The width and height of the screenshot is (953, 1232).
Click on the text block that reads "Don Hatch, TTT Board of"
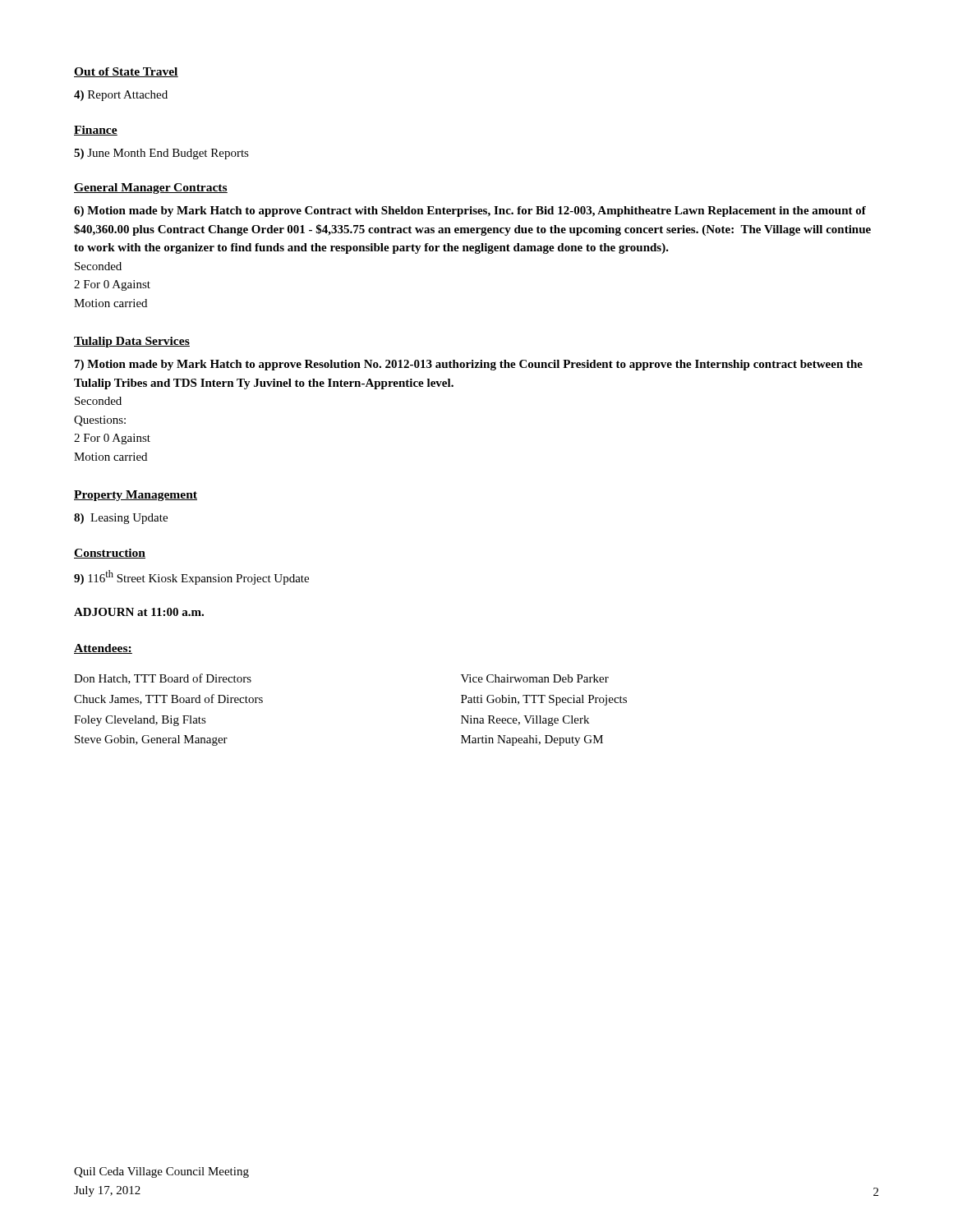[476, 709]
